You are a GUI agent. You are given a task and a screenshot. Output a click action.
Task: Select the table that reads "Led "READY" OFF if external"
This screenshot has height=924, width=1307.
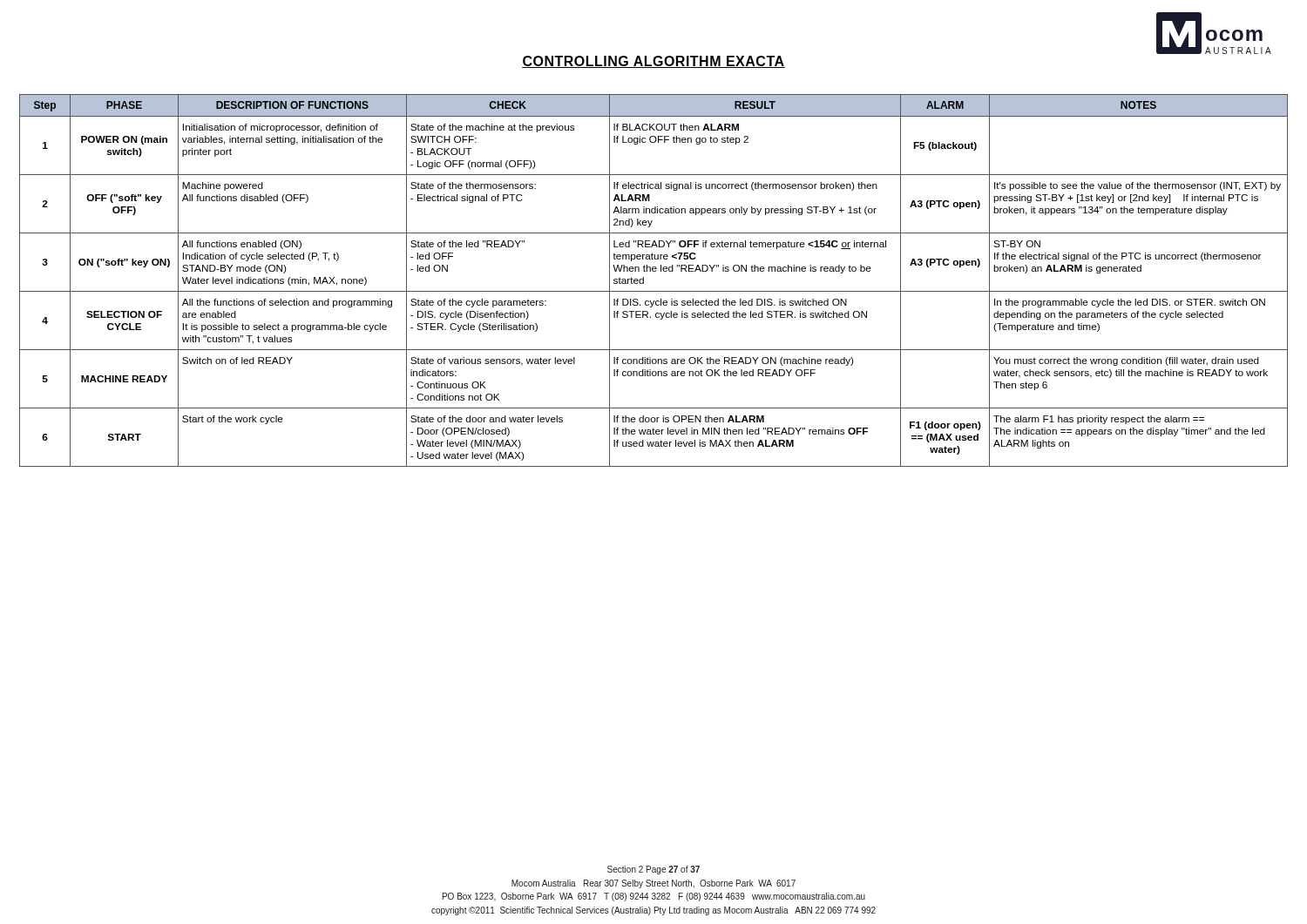pyautogui.click(x=654, y=479)
